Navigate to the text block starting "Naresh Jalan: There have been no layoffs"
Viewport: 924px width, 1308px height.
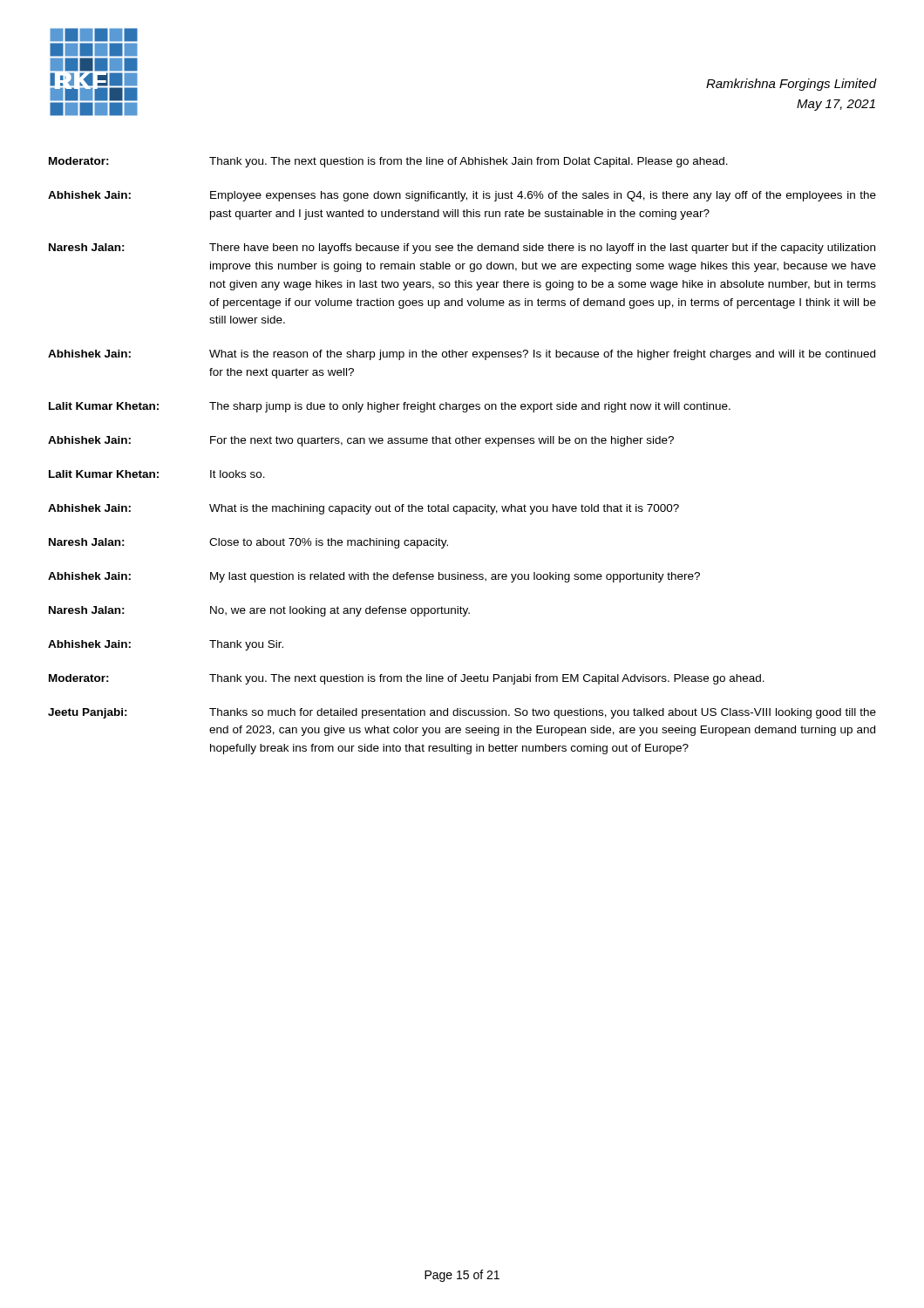[462, 284]
